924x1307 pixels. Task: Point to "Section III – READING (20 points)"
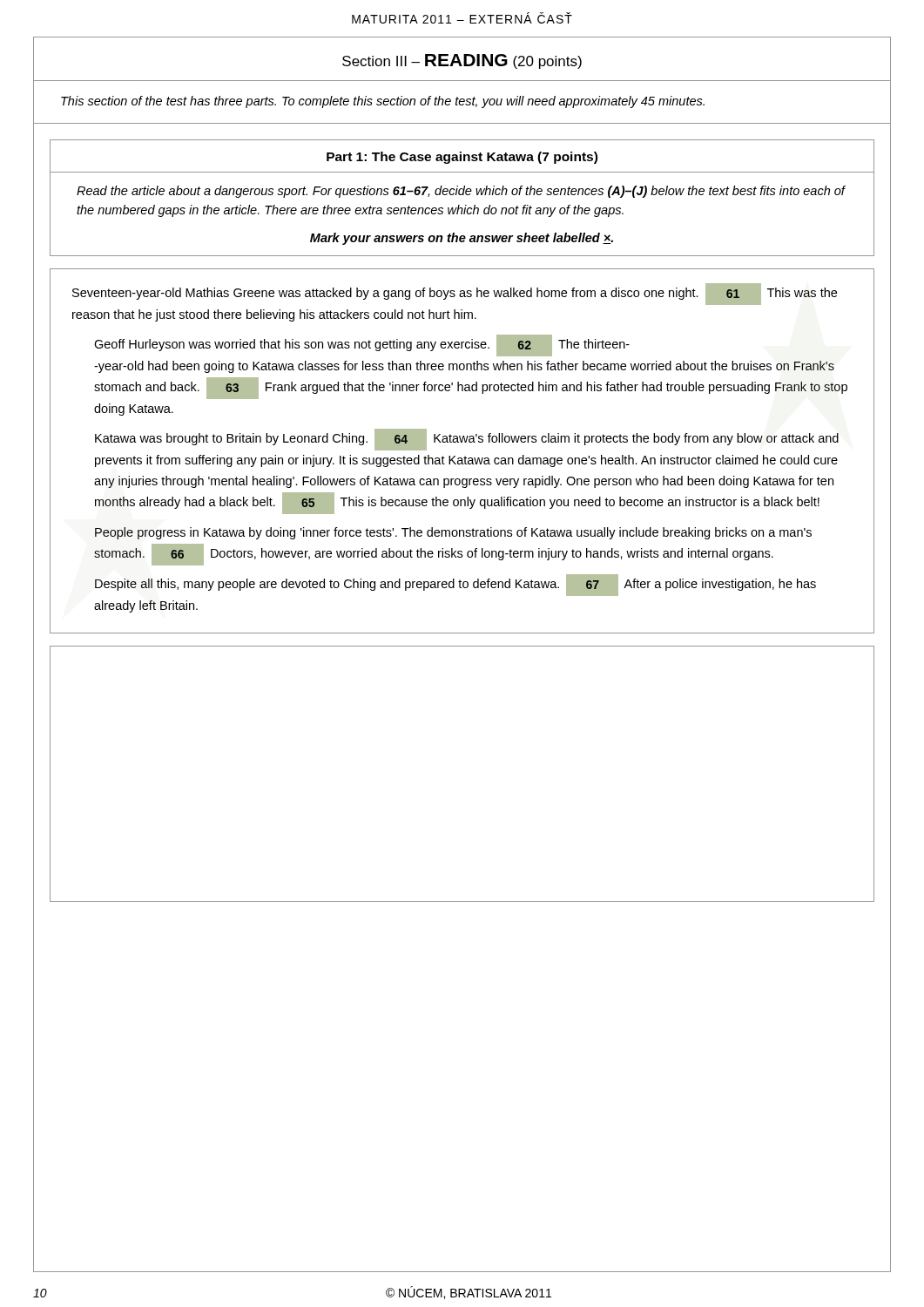462,60
